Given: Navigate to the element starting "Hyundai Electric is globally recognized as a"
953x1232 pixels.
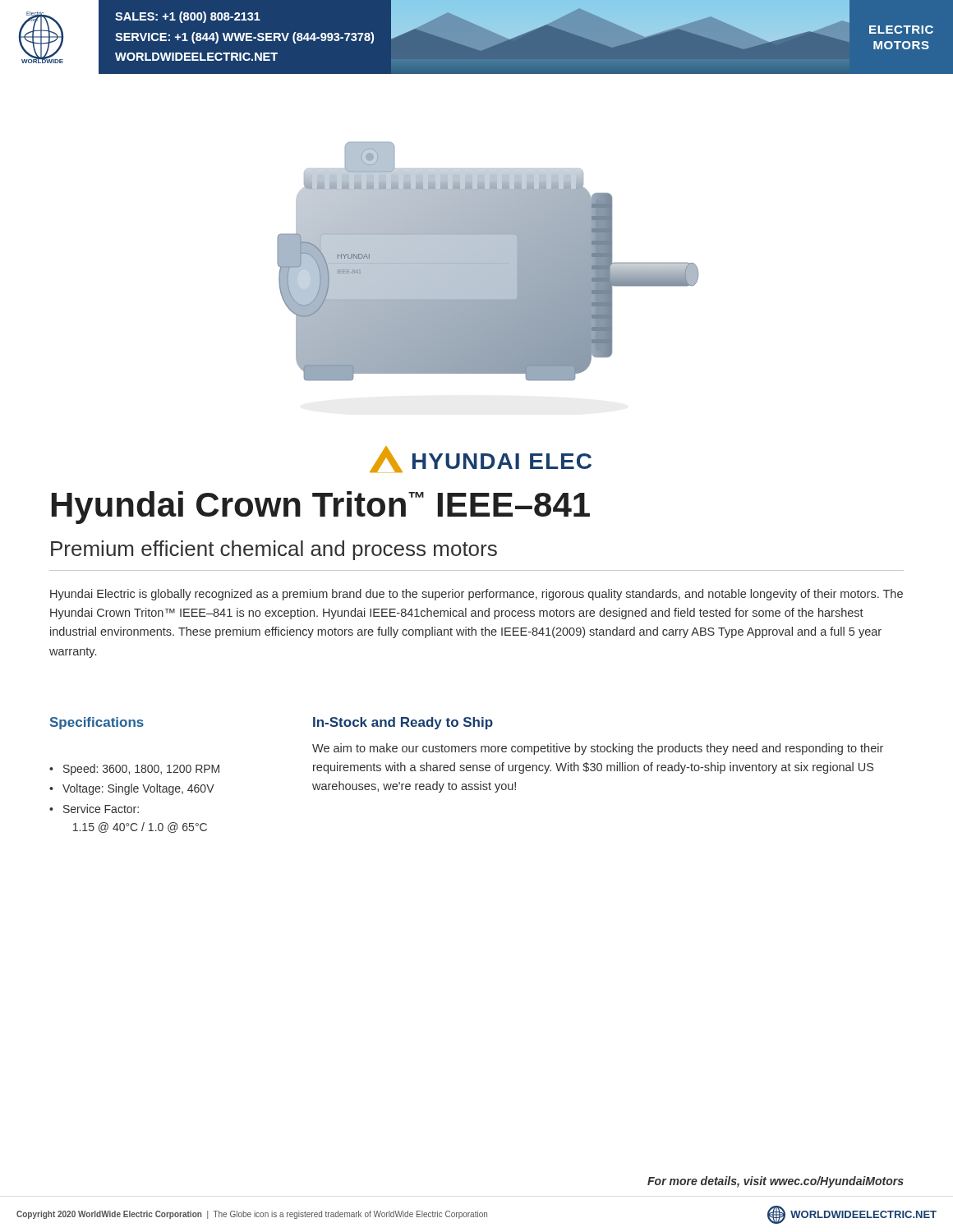Looking at the screenshot, I should point(476,622).
